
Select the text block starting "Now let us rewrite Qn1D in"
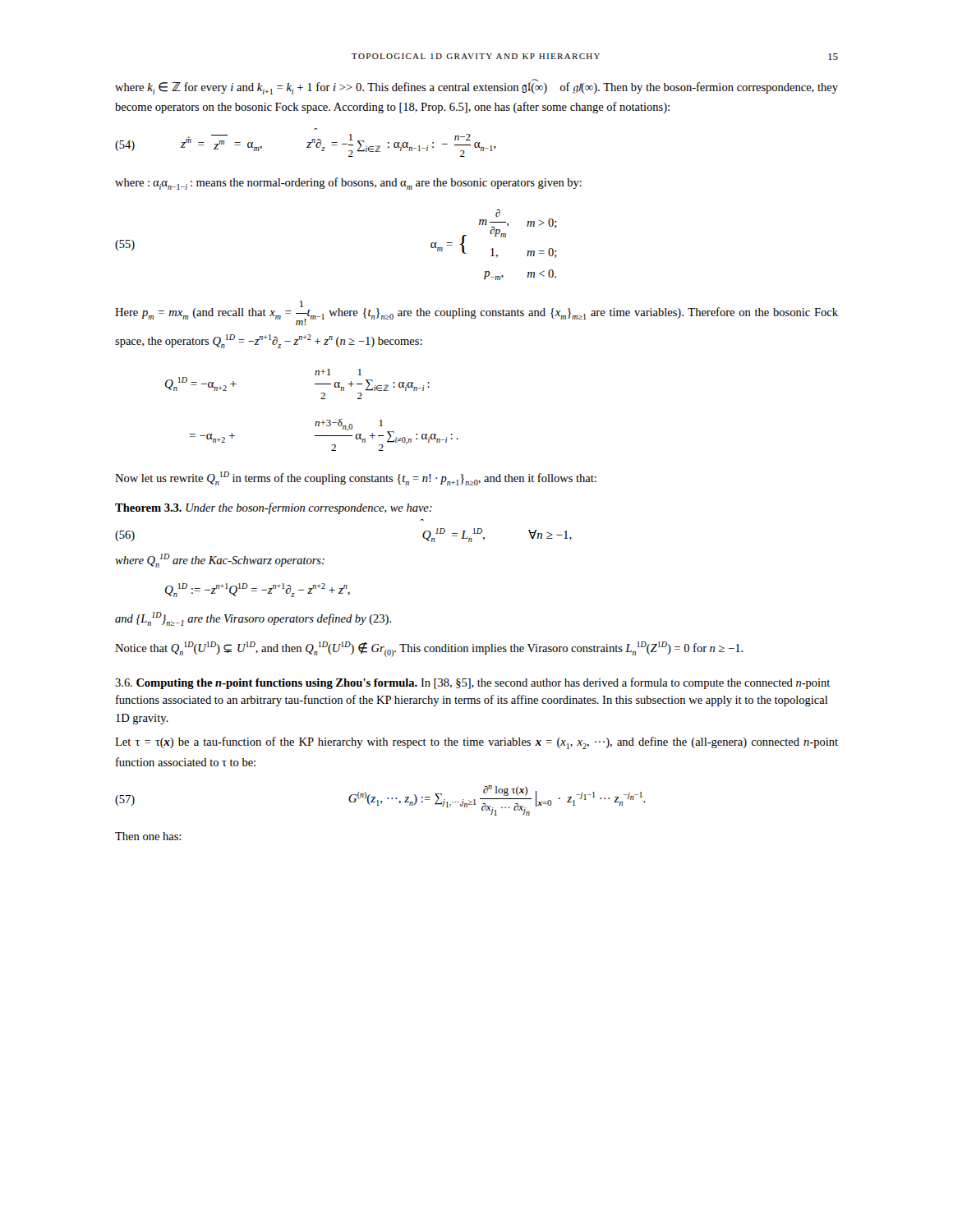pos(356,478)
